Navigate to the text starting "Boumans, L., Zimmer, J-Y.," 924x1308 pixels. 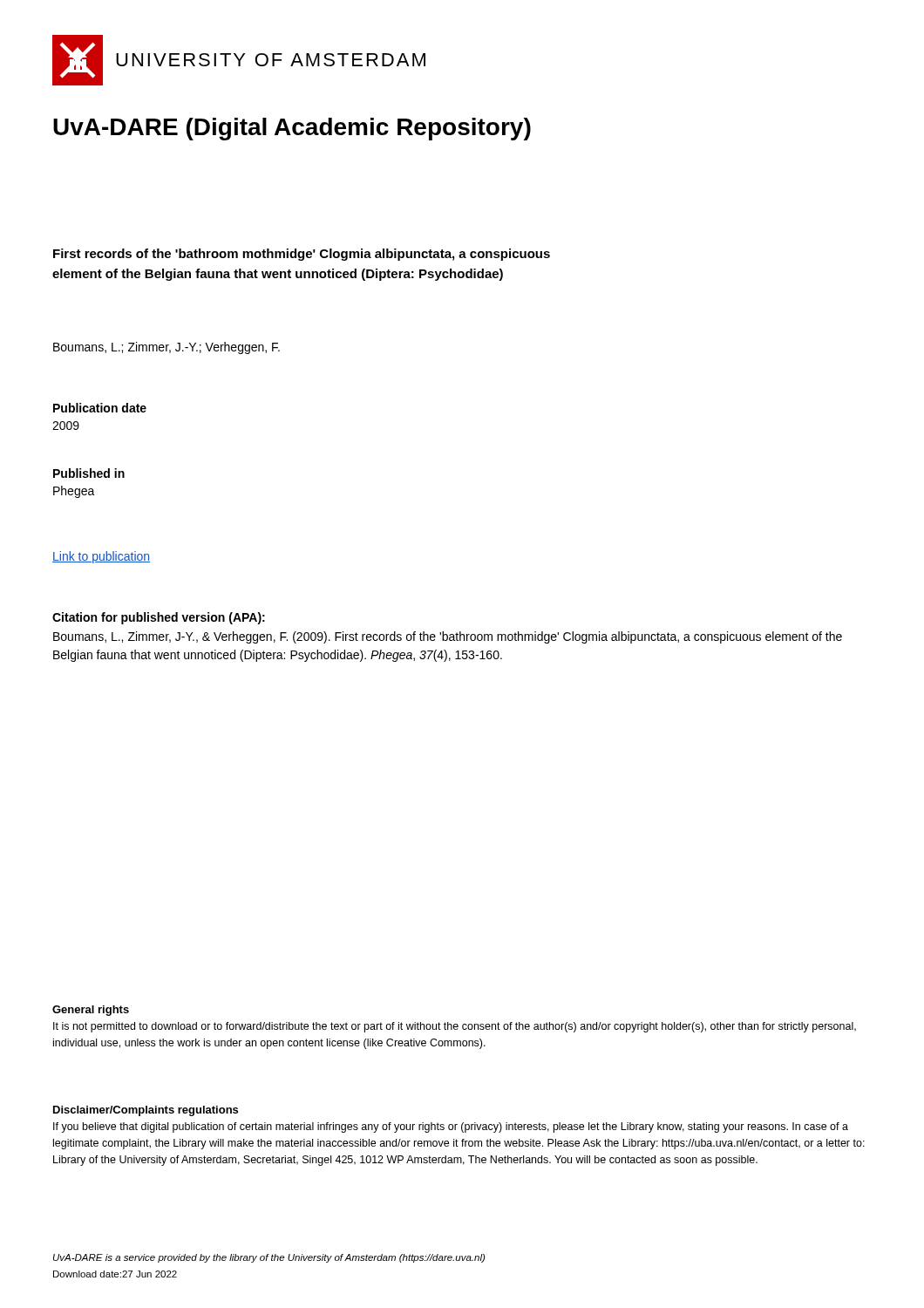tap(447, 646)
